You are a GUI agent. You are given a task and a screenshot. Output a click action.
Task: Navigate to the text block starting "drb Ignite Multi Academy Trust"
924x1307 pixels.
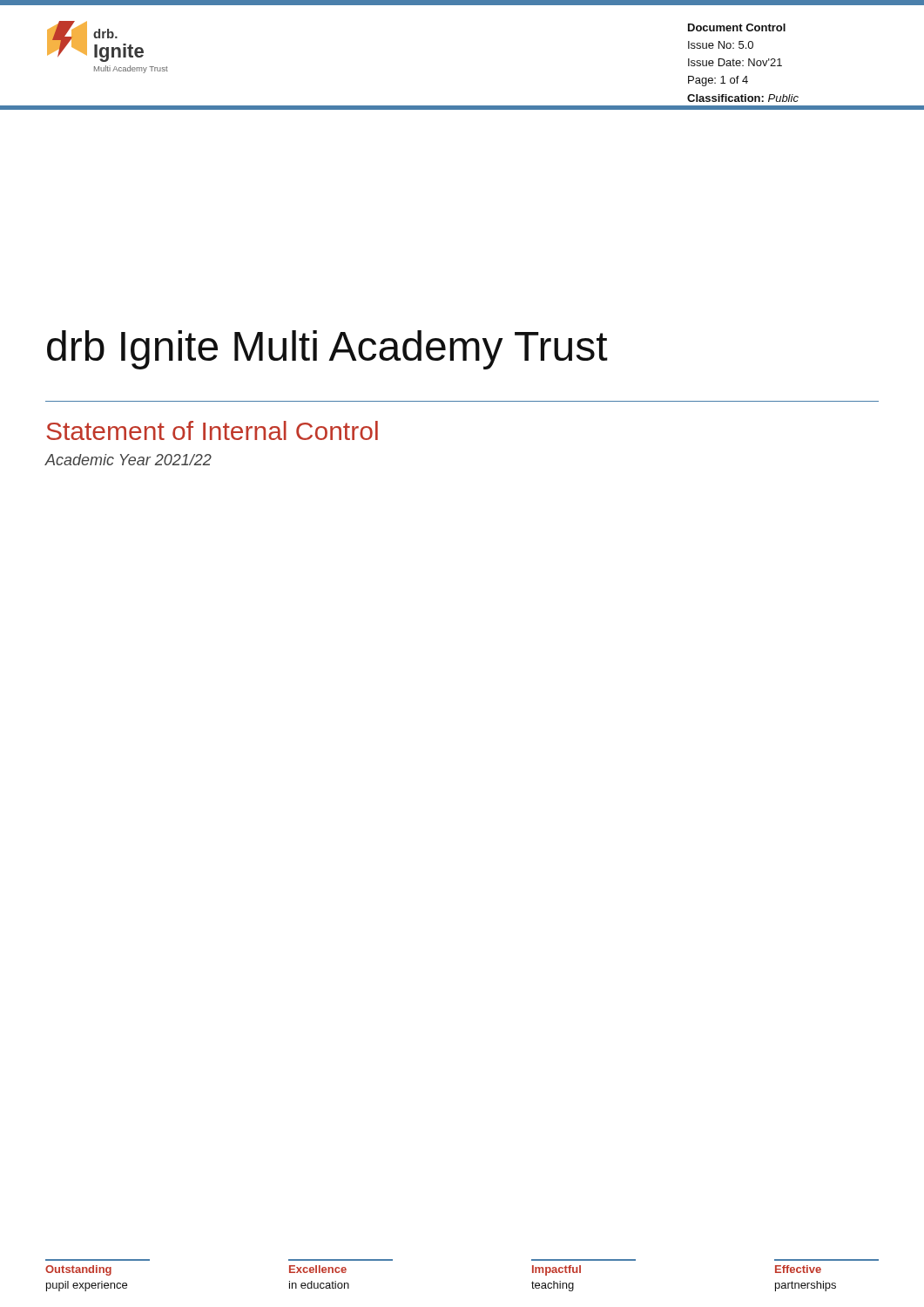point(462,346)
